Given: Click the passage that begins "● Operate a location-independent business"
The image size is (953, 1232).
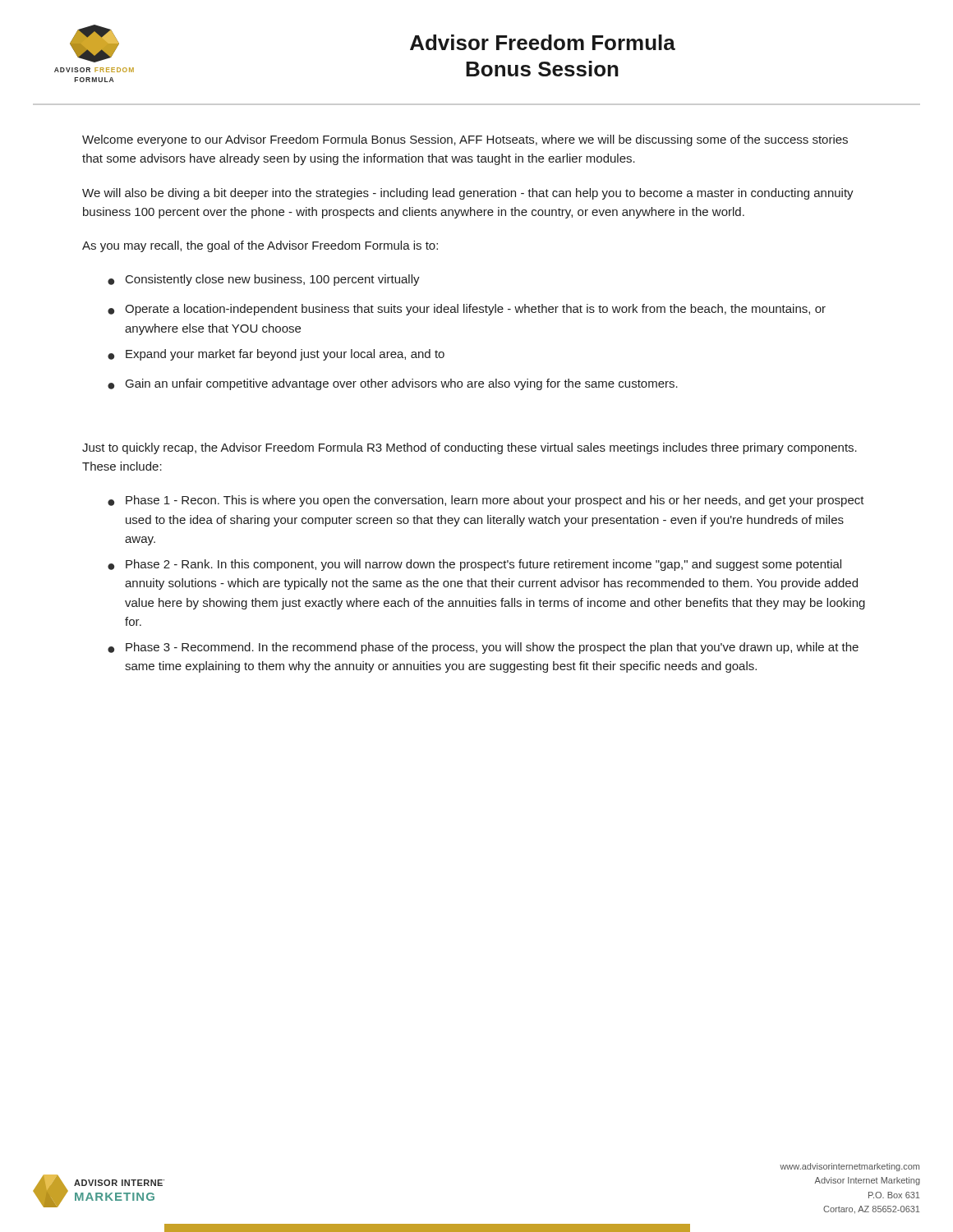Looking at the screenshot, I should point(489,318).
